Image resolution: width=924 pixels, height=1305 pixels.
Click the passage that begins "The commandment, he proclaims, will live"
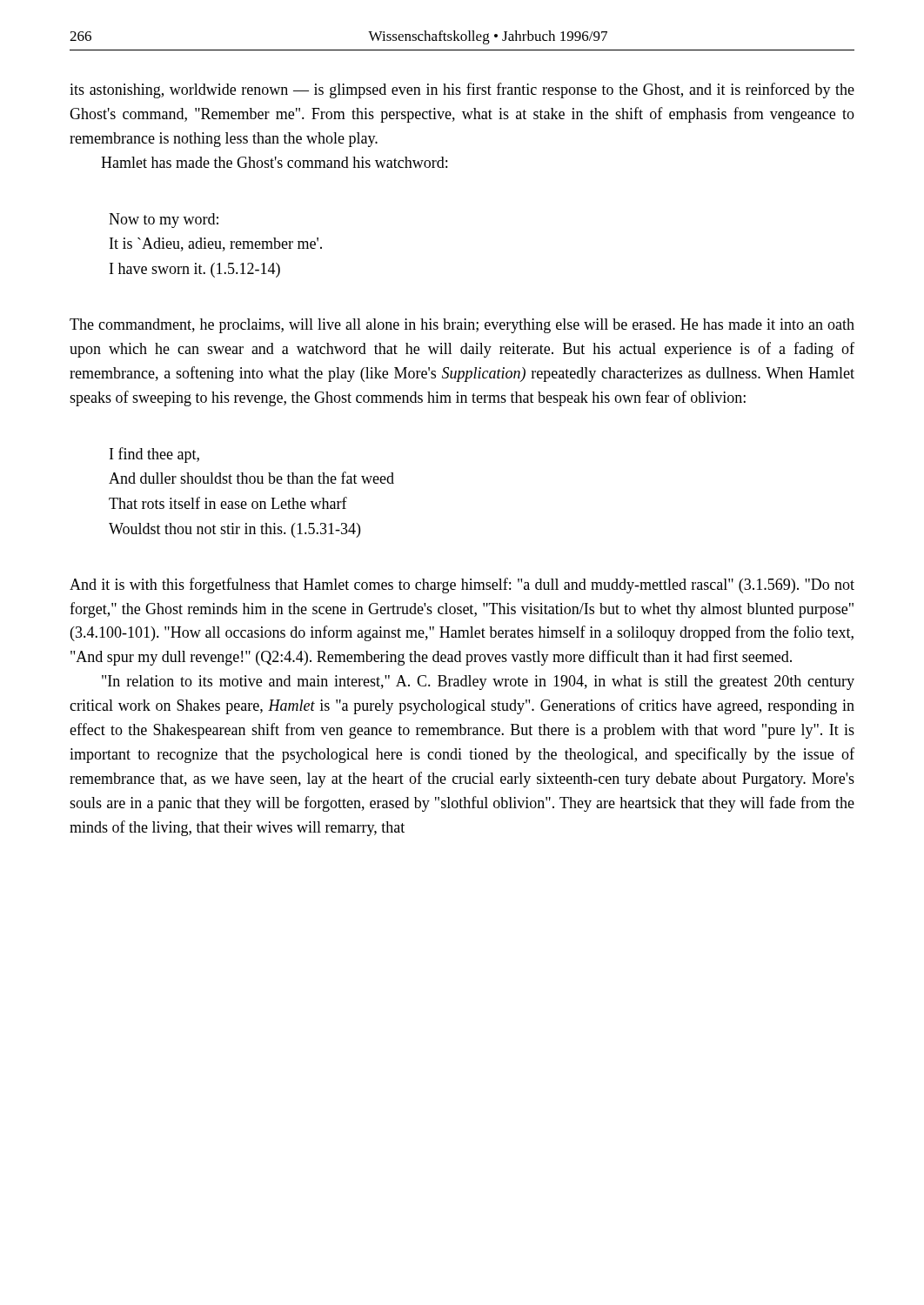(x=462, y=362)
